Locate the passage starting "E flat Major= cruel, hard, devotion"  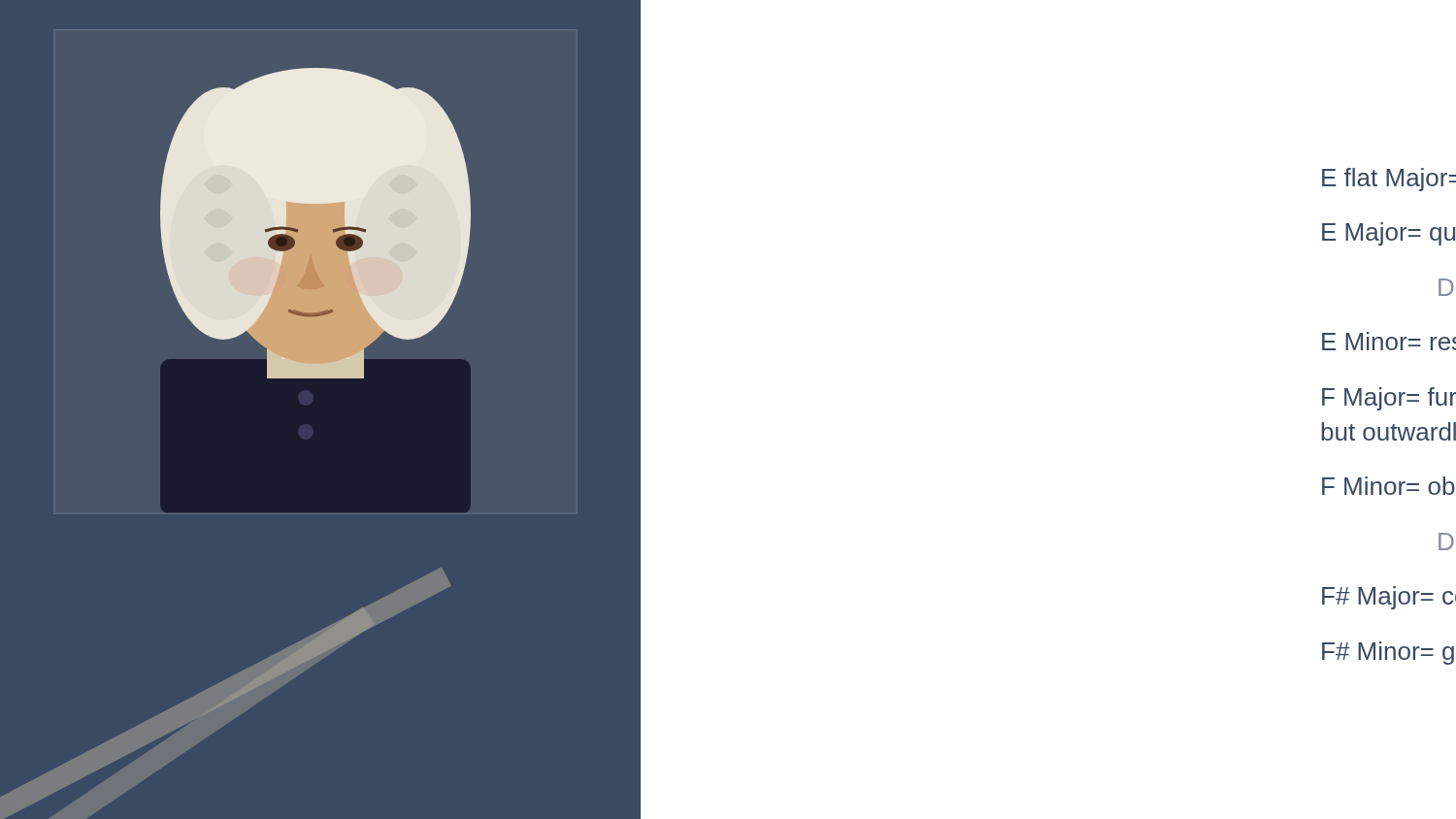[x=1388, y=178]
